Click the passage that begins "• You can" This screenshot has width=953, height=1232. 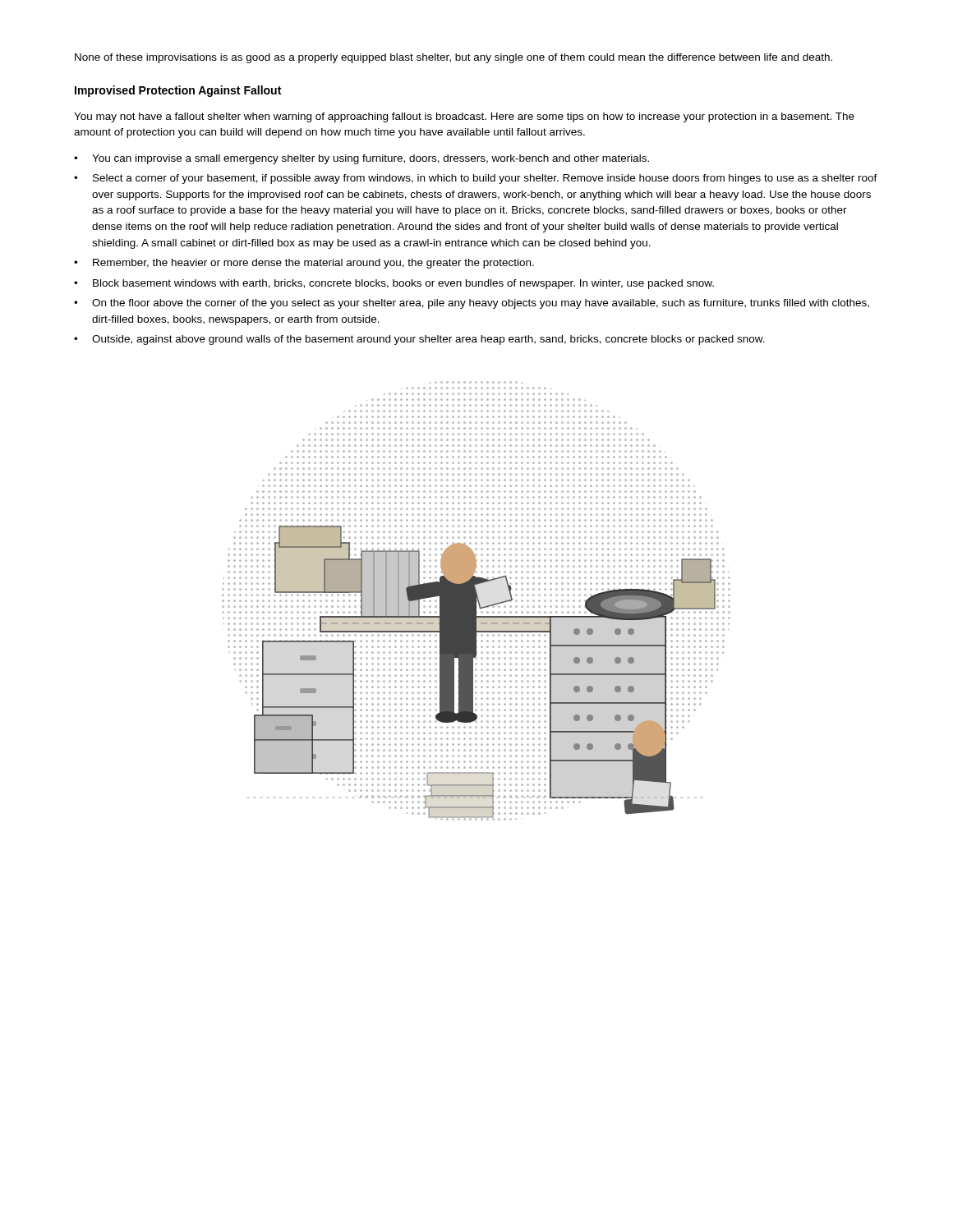[476, 158]
